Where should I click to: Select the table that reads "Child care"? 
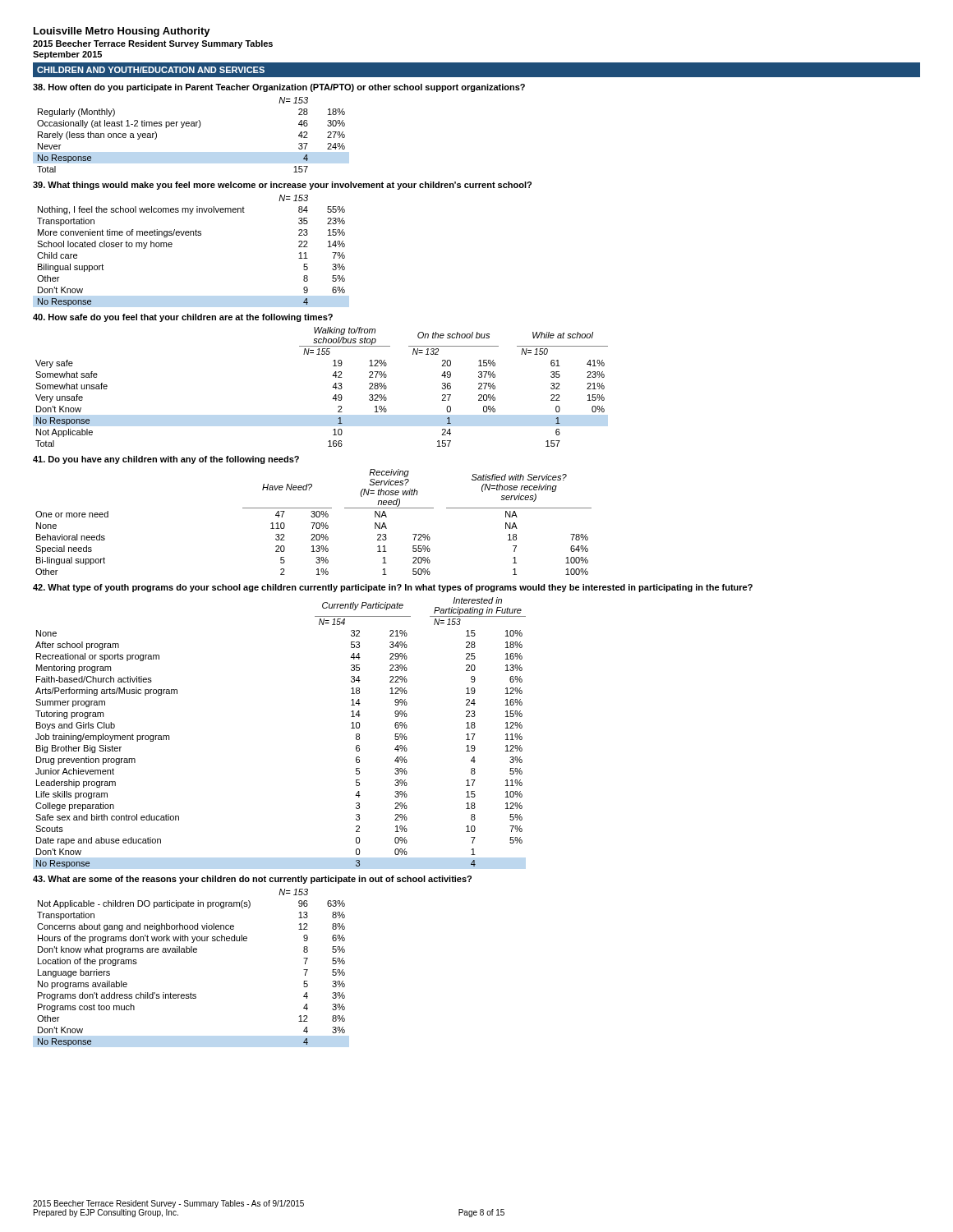[x=476, y=250]
